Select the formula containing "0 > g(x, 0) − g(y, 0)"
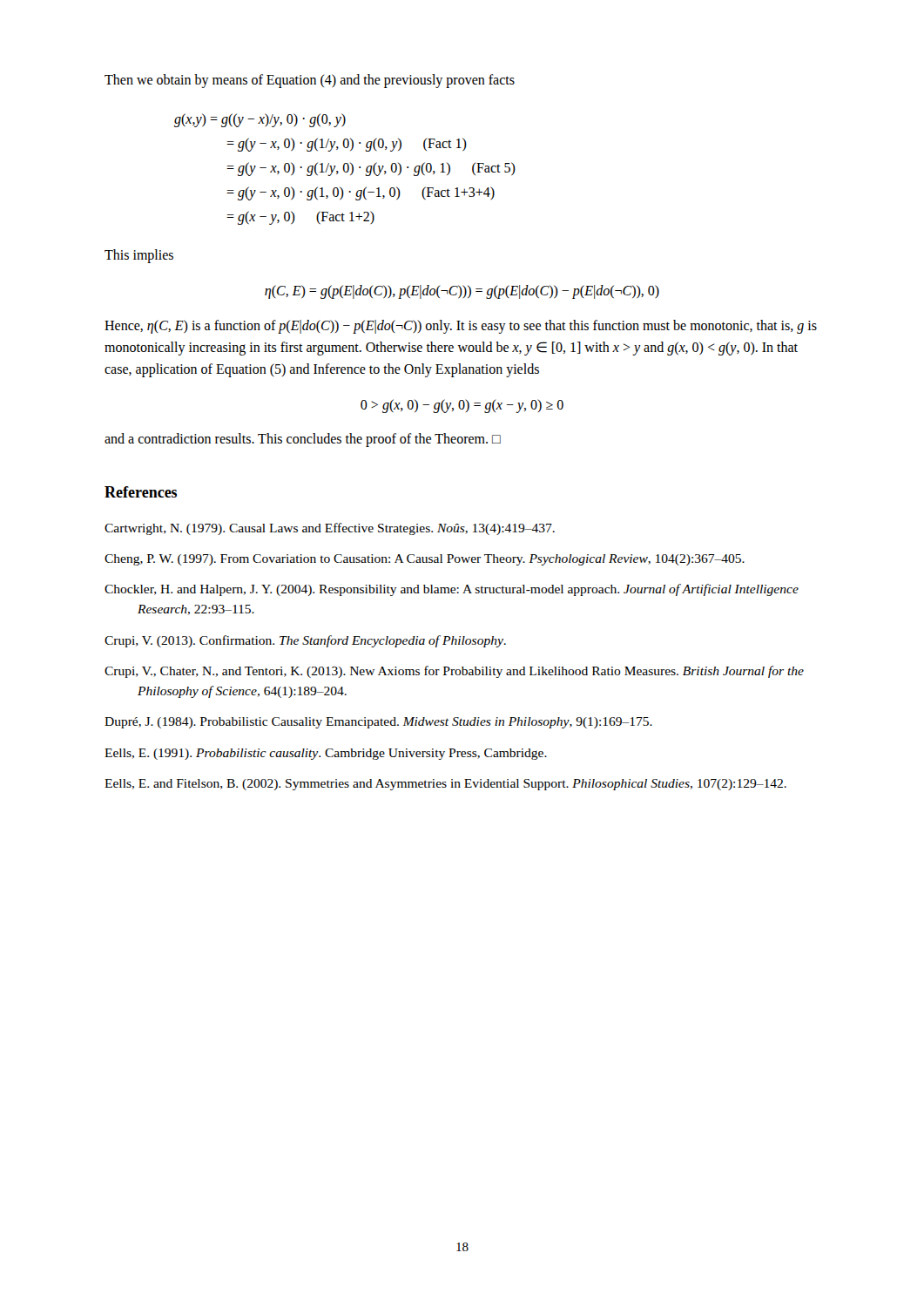The image size is (924, 1307). (462, 404)
